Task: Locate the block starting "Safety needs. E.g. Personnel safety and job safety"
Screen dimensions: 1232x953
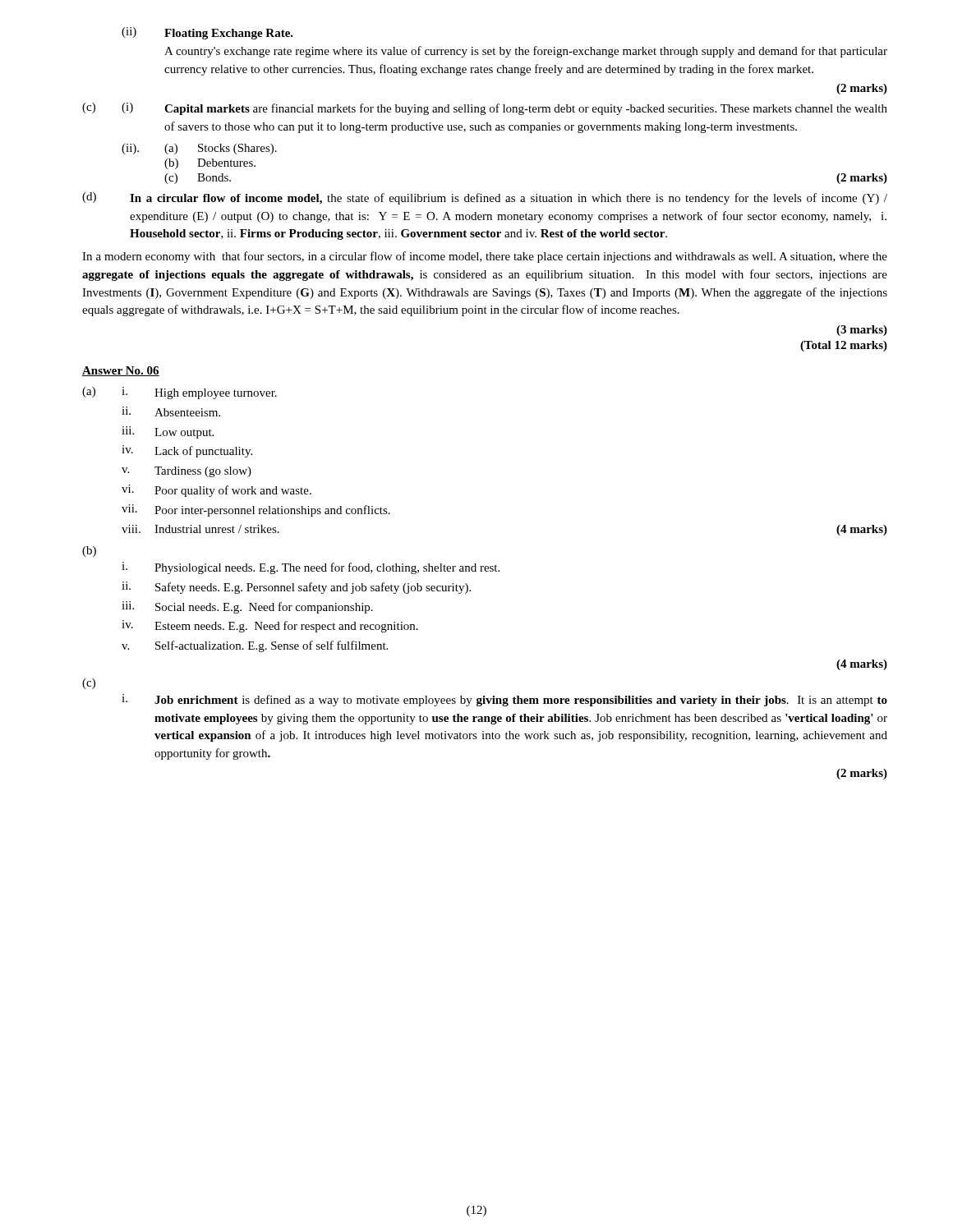Action: coord(313,587)
